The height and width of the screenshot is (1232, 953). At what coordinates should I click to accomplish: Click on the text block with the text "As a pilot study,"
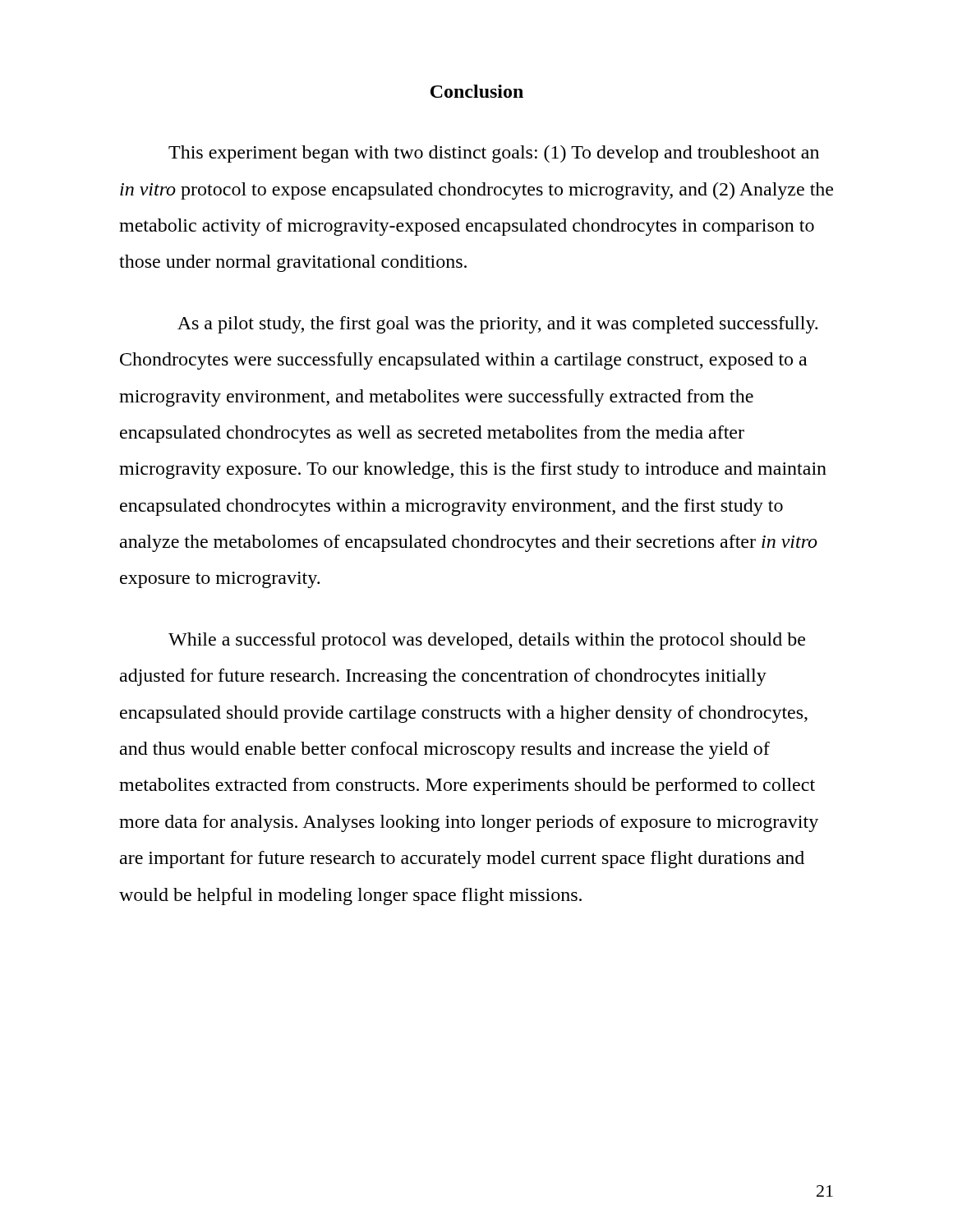497,325
